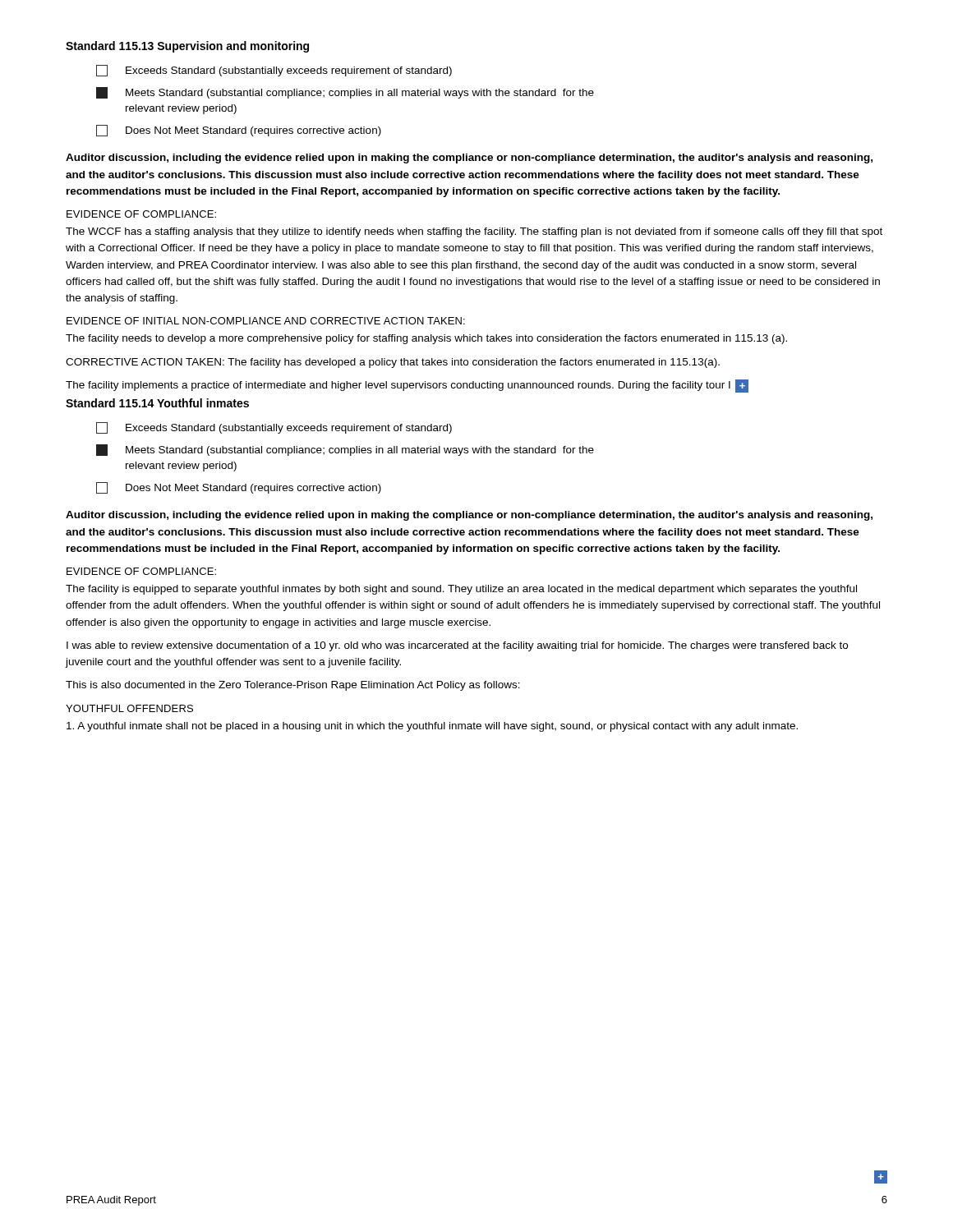This screenshot has height=1232, width=953.
Task: Locate the text "Standard 115.14 Youthful inmates"
Action: pyautogui.click(x=158, y=403)
